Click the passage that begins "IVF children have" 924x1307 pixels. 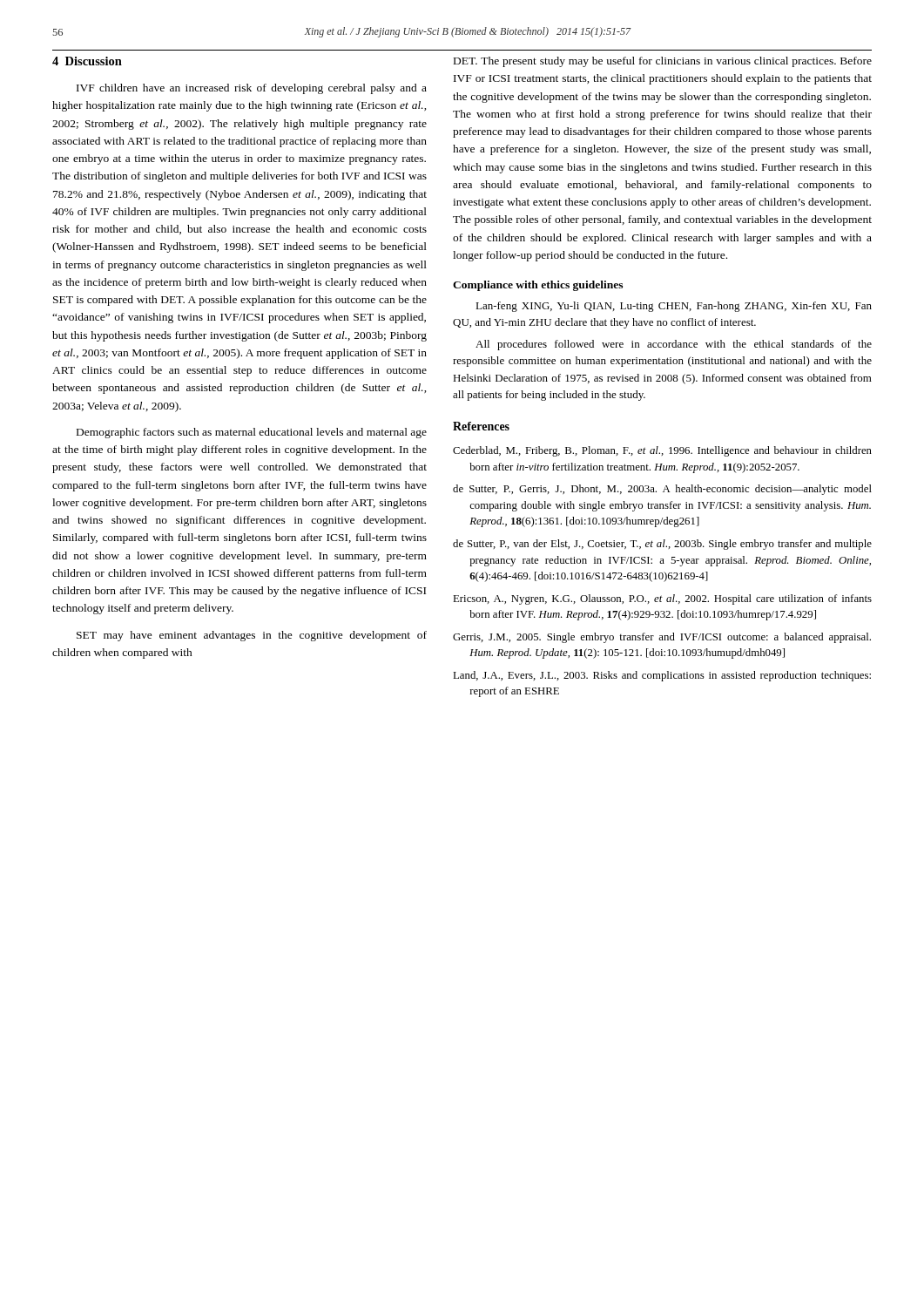pyautogui.click(x=240, y=247)
